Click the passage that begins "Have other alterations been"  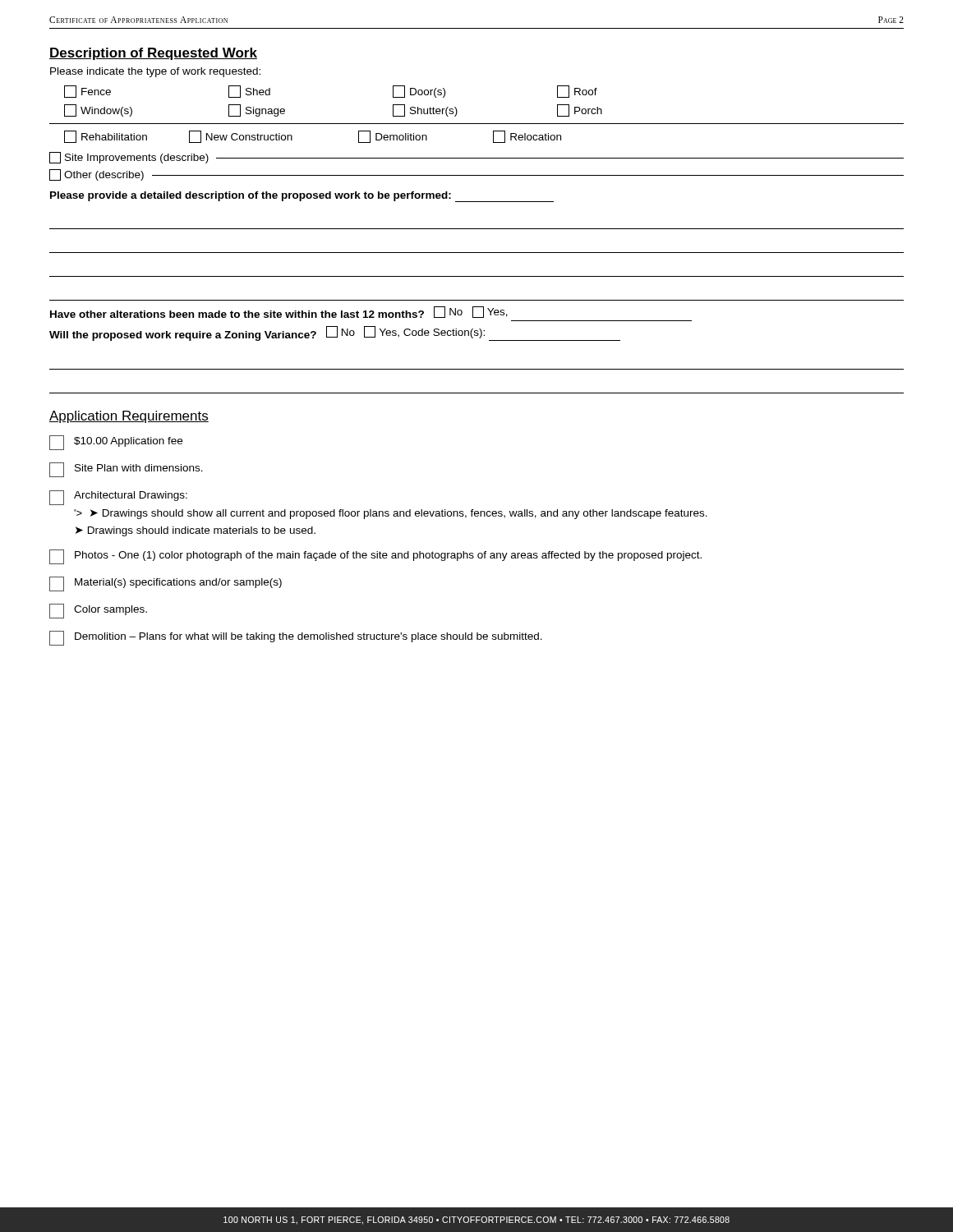click(371, 313)
